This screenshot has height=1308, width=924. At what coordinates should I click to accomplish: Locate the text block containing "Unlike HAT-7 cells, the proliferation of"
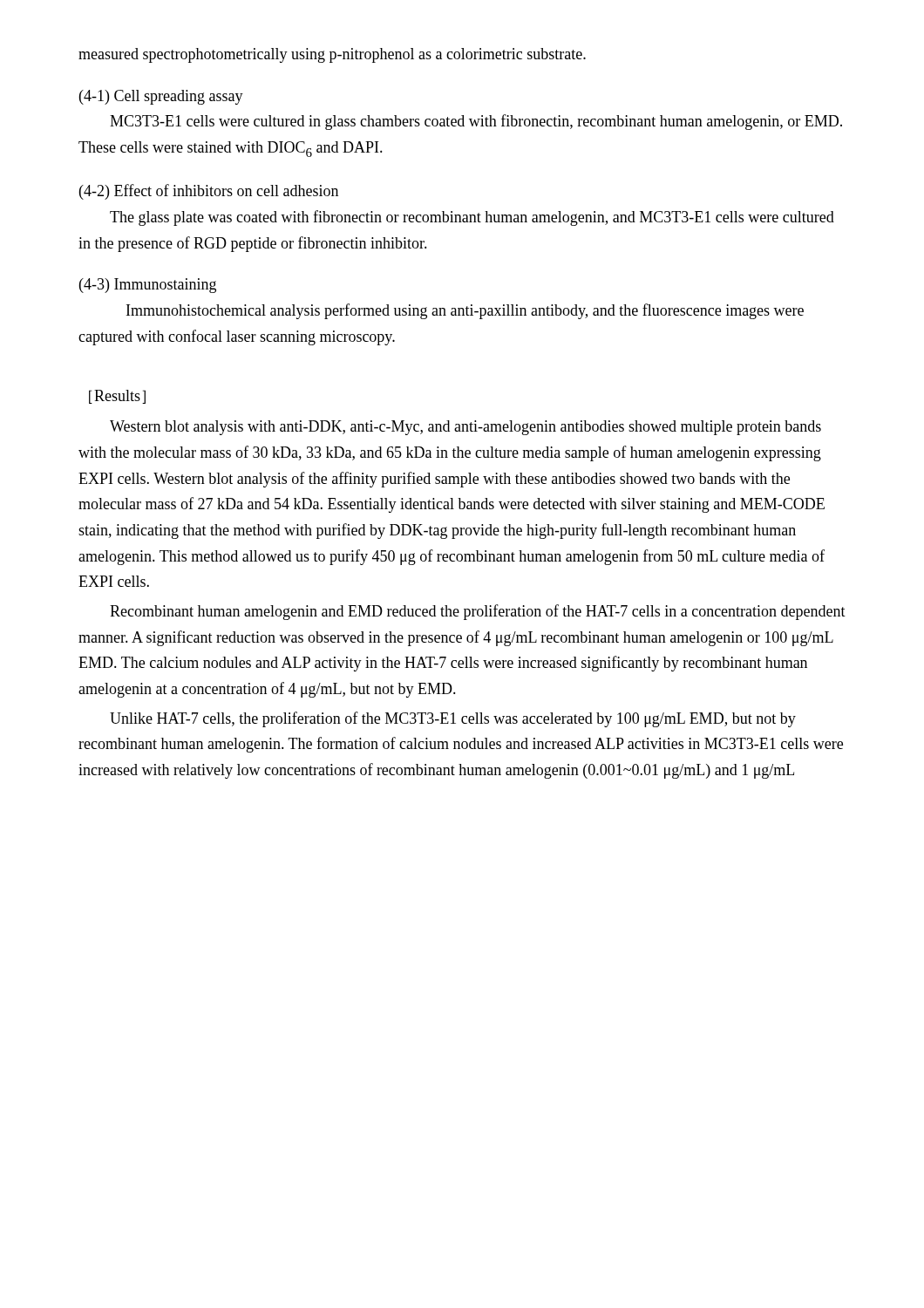click(x=462, y=745)
